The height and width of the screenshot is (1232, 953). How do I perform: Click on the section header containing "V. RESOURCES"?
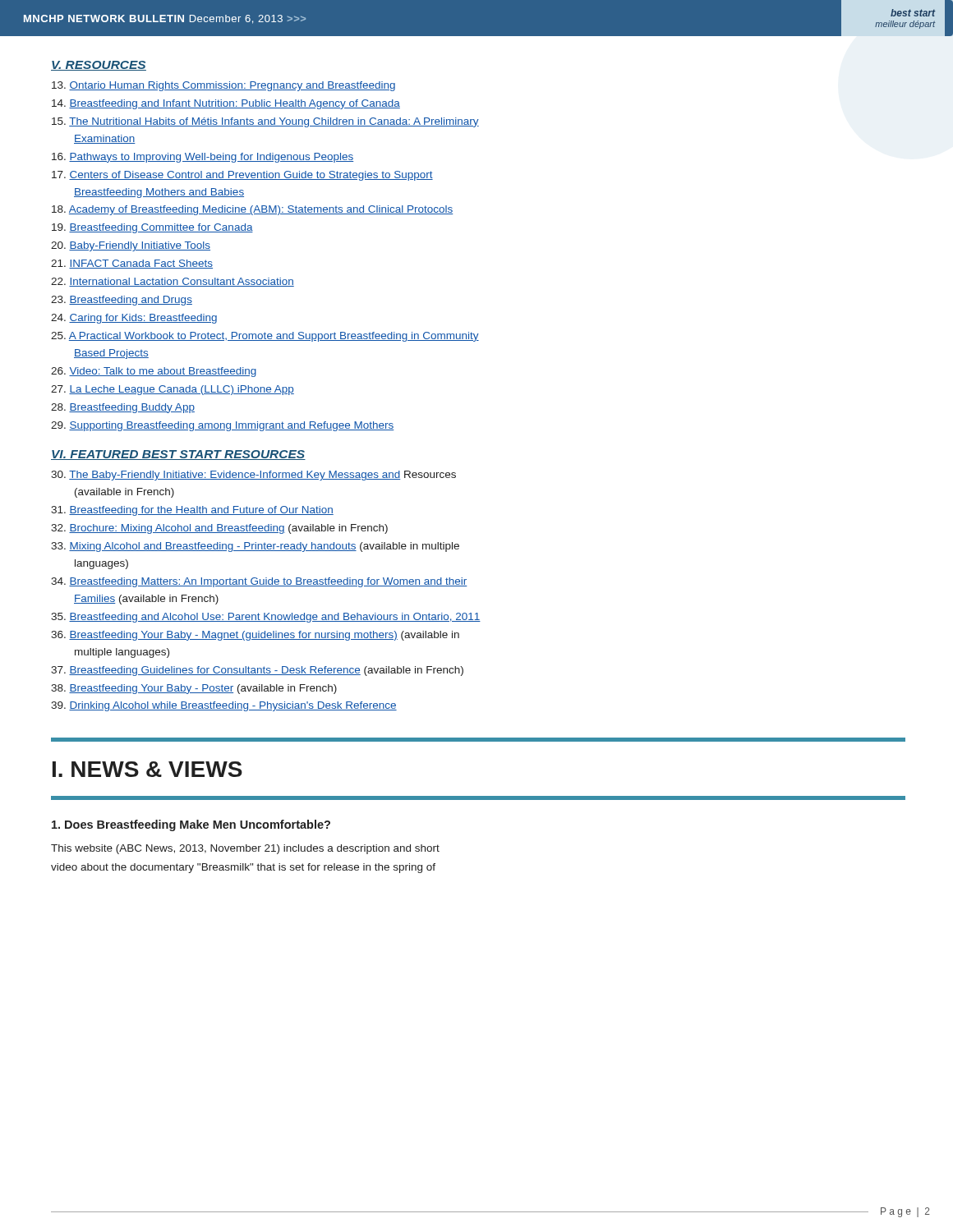pos(98,64)
